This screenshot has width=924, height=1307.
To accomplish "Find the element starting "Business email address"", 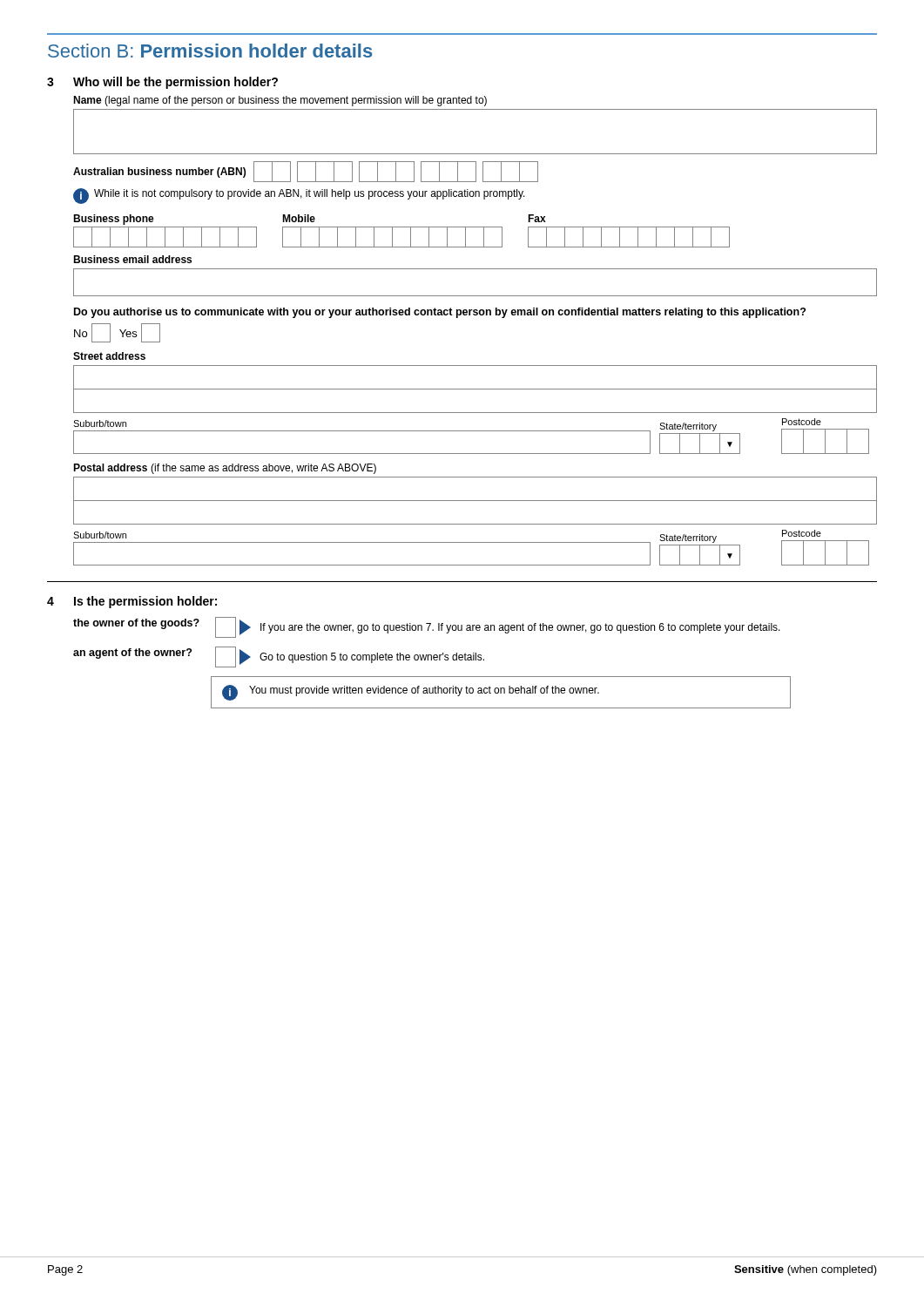I will point(133,260).
